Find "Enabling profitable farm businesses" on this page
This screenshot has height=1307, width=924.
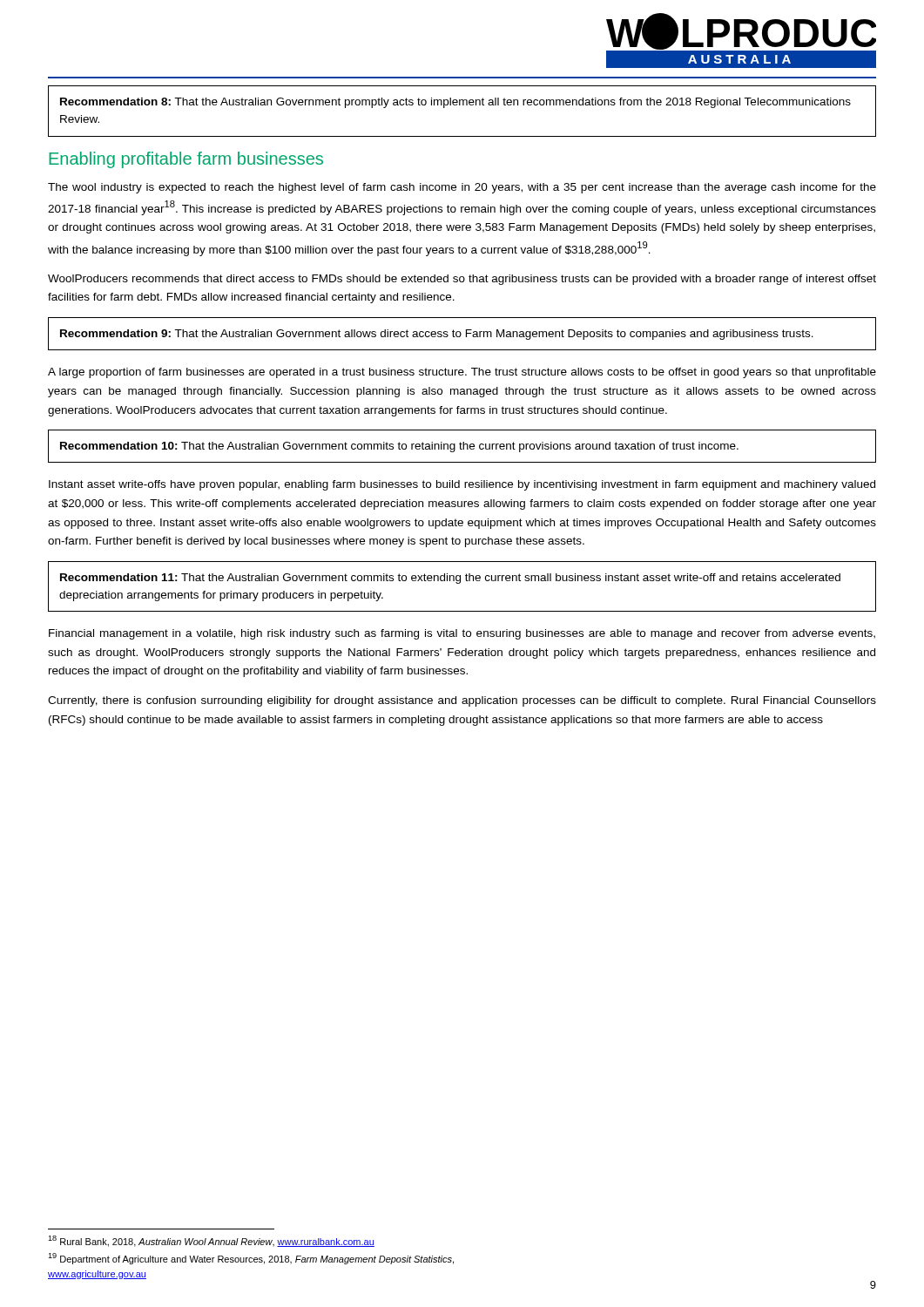(186, 160)
